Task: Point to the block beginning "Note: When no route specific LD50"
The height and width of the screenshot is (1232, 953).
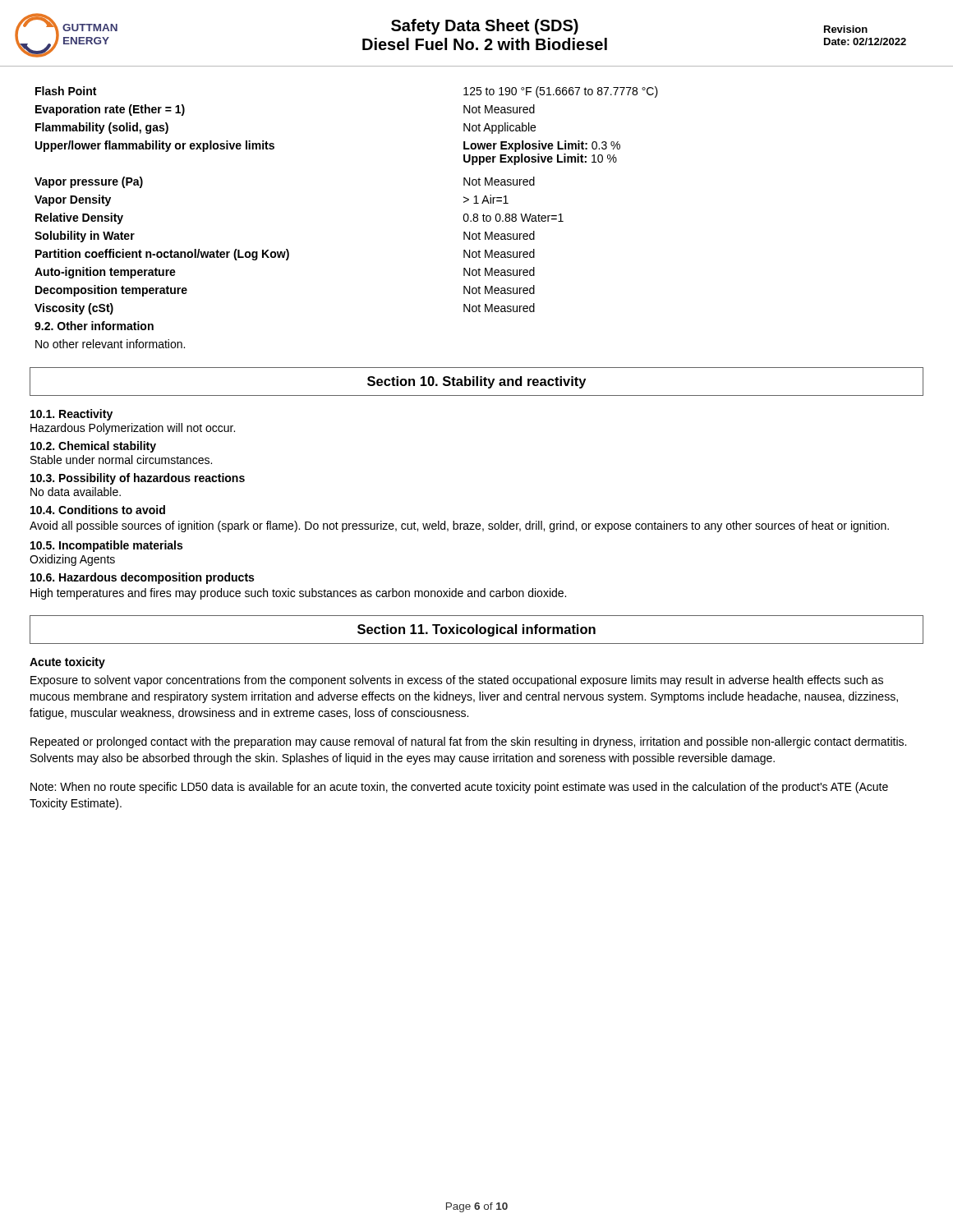Action: pyautogui.click(x=459, y=795)
